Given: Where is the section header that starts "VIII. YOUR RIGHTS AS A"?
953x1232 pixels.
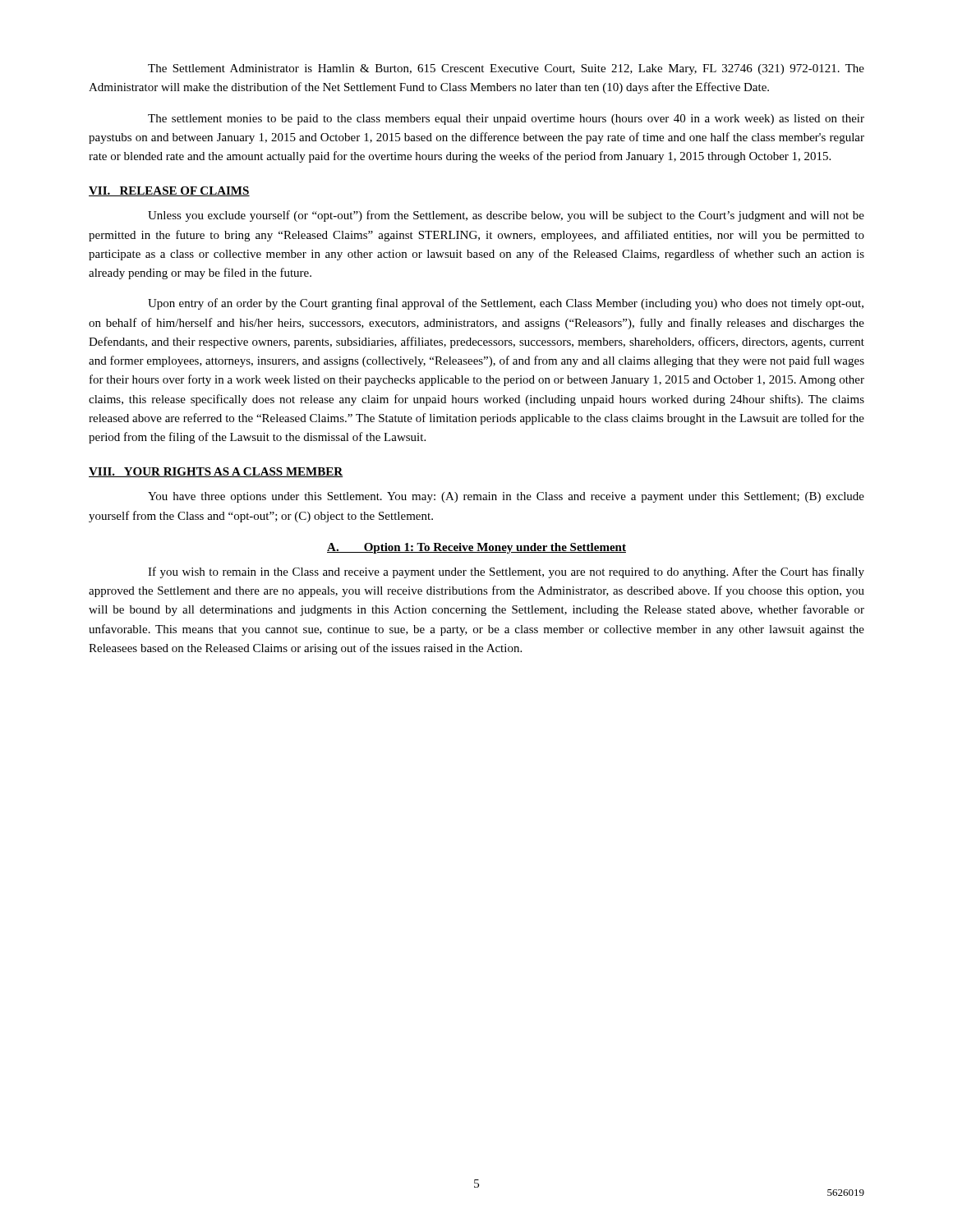Looking at the screenshot, I should point(216,472).
